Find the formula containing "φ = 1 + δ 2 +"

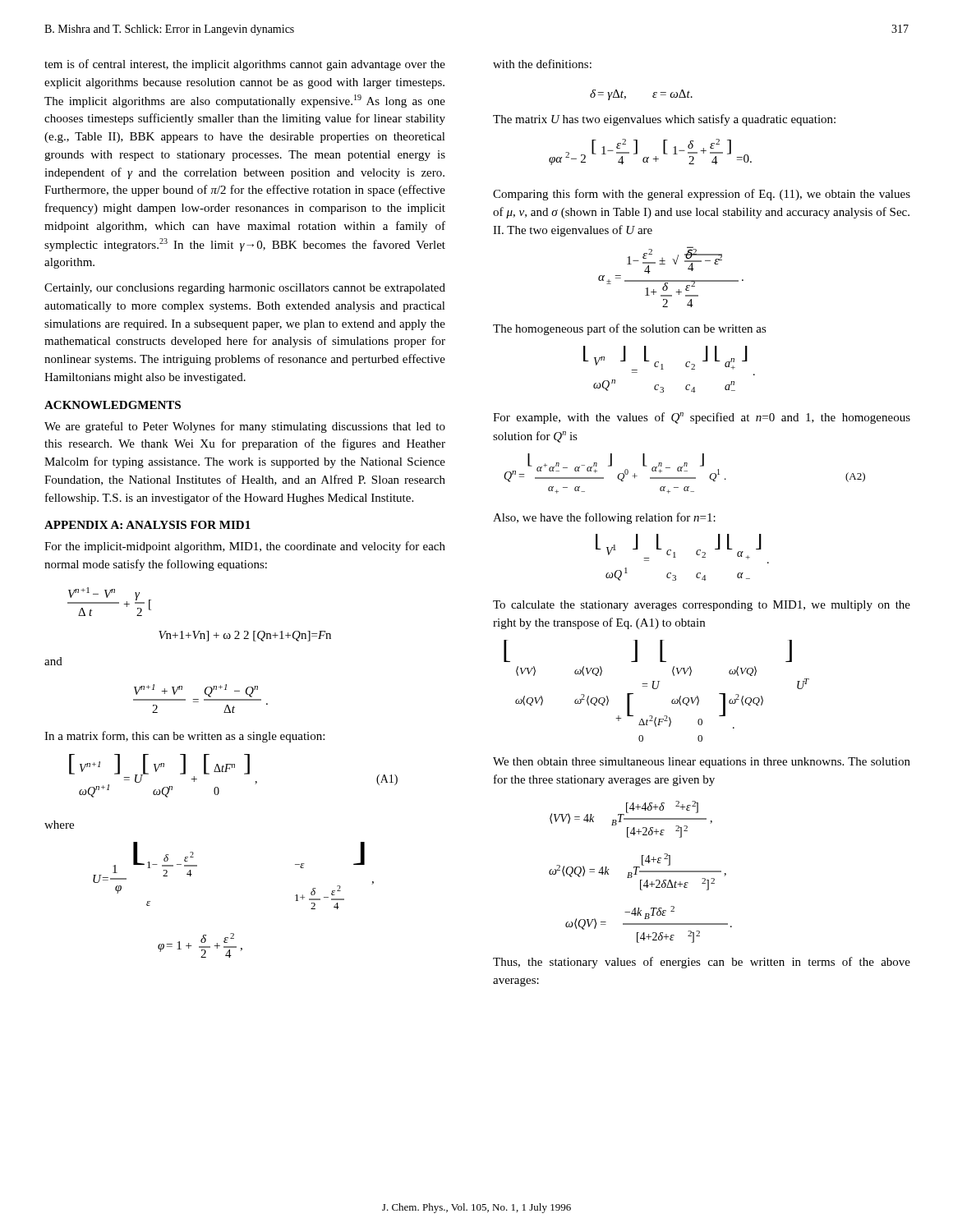[245, 943]
